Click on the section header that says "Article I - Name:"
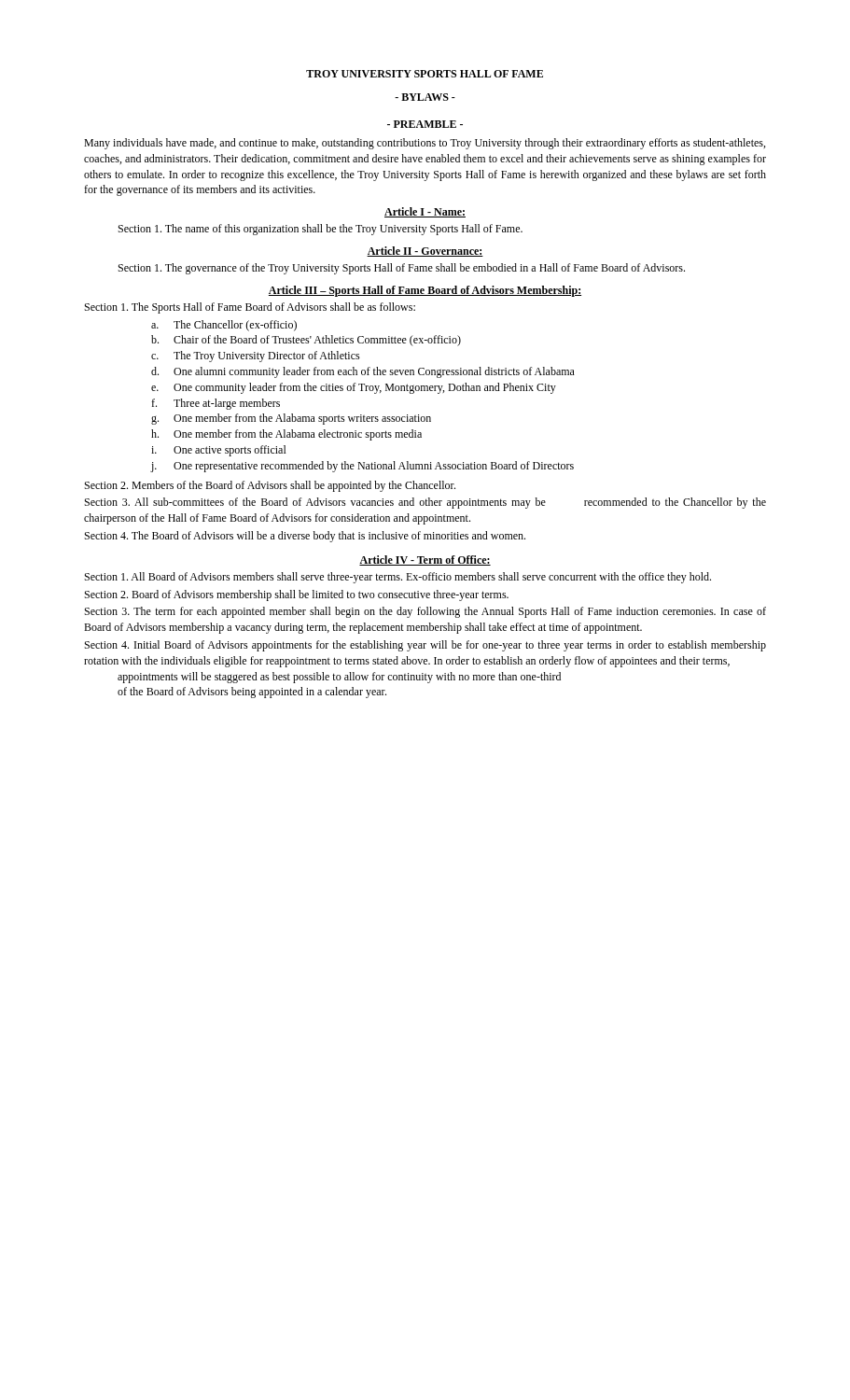 [425, 212]
